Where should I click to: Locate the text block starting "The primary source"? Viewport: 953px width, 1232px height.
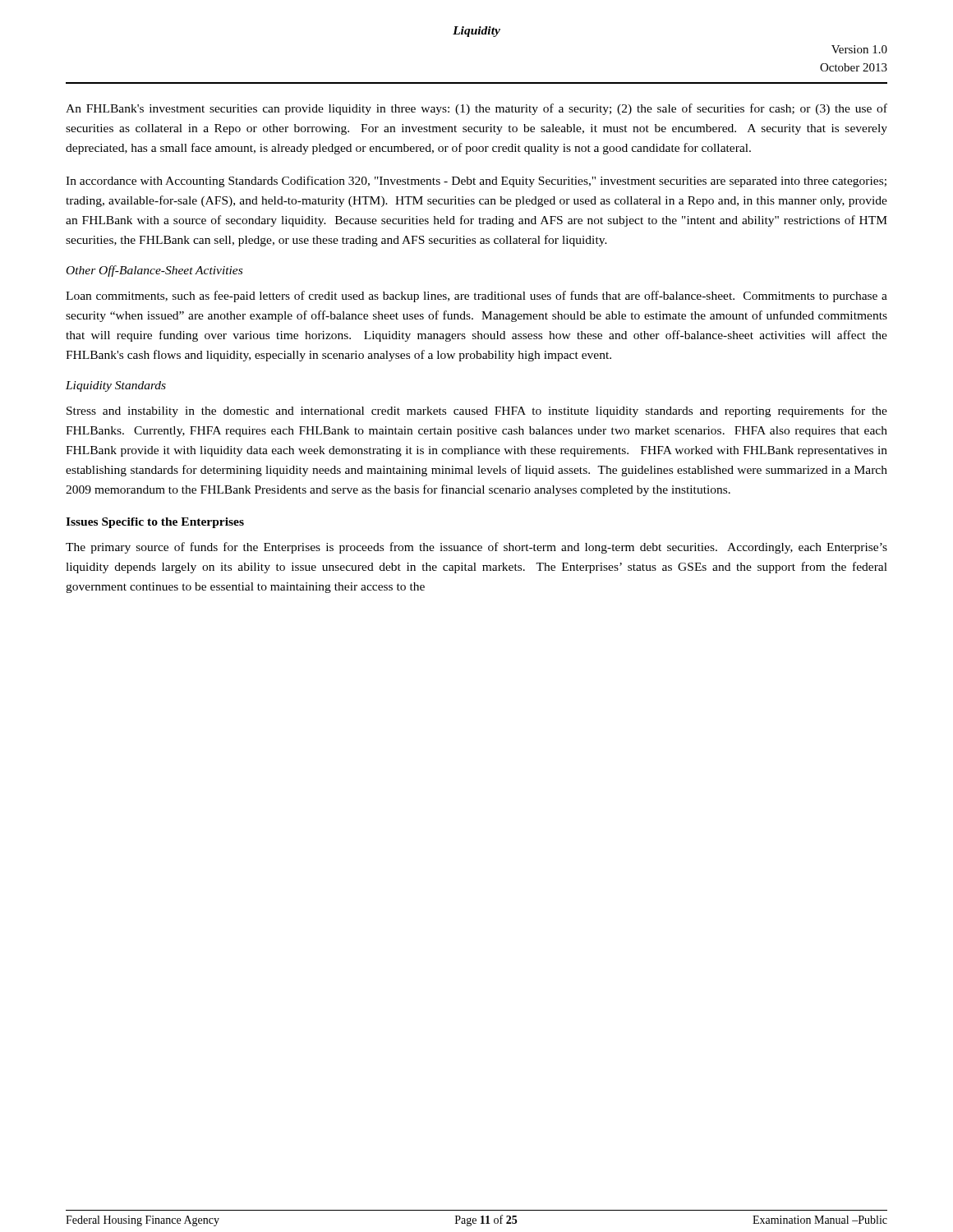tap(476, 566)
